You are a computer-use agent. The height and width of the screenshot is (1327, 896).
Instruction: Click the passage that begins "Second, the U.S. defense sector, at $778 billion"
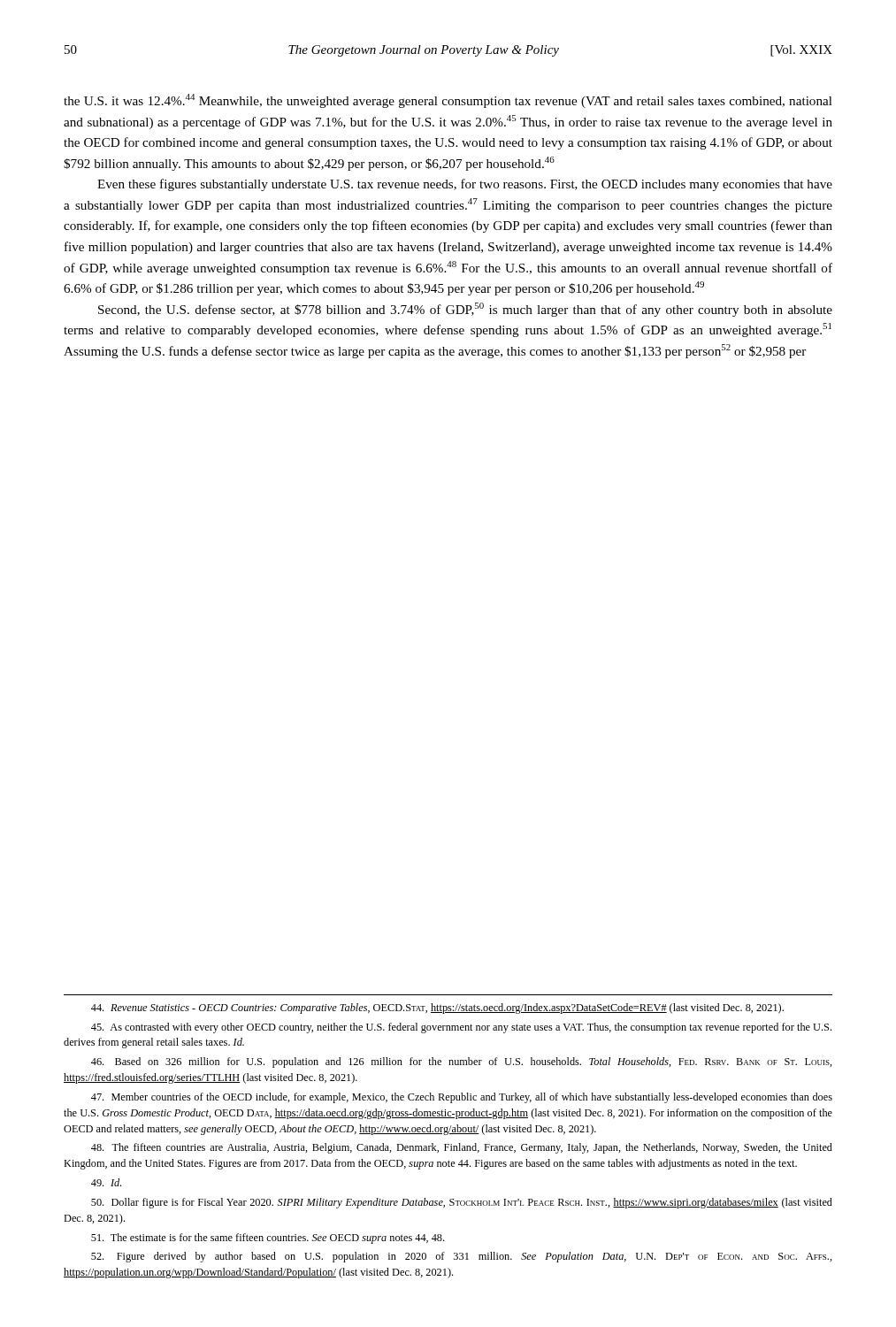coord(448,330)
